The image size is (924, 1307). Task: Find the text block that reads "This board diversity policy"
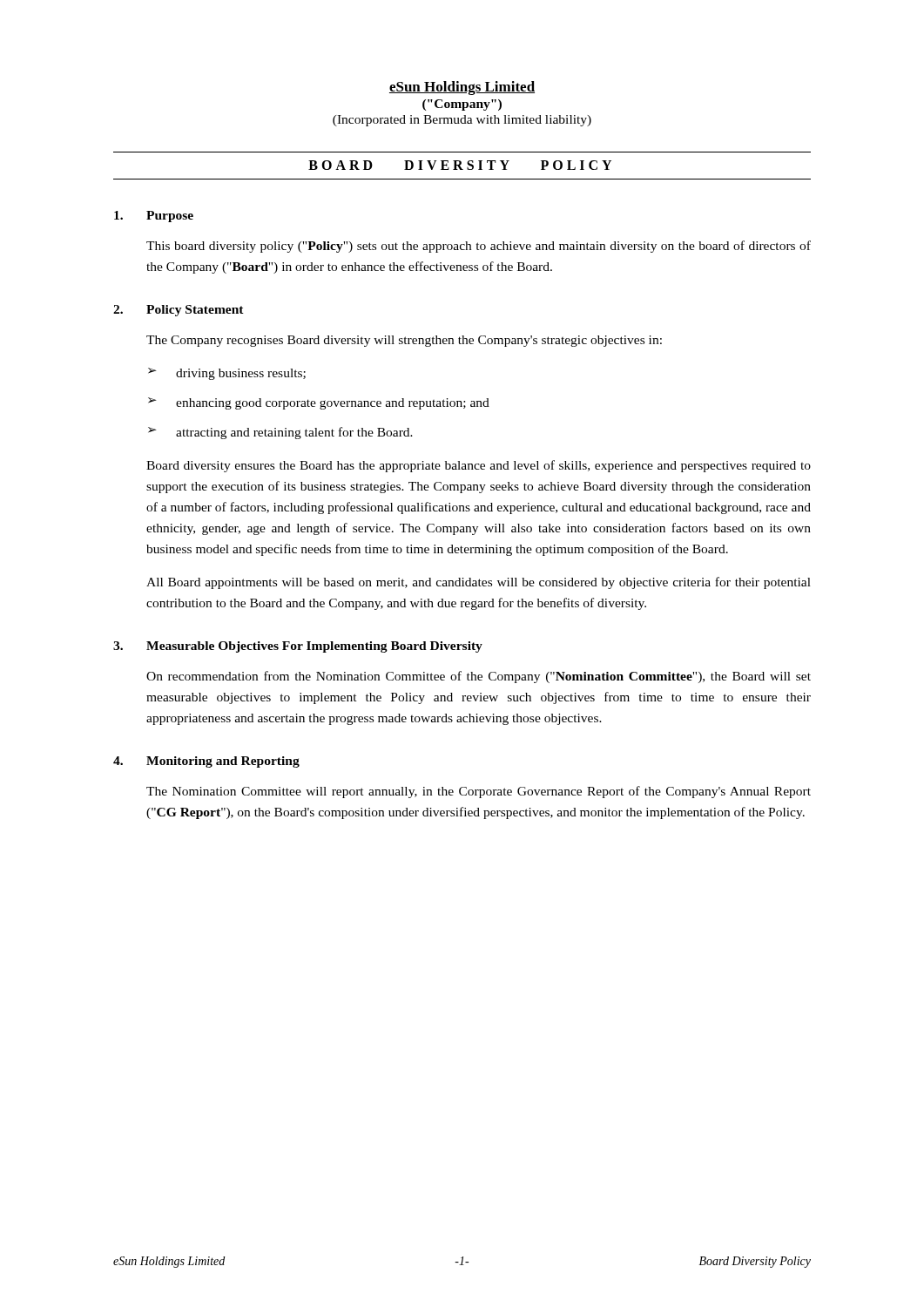(x=479, y=256)
